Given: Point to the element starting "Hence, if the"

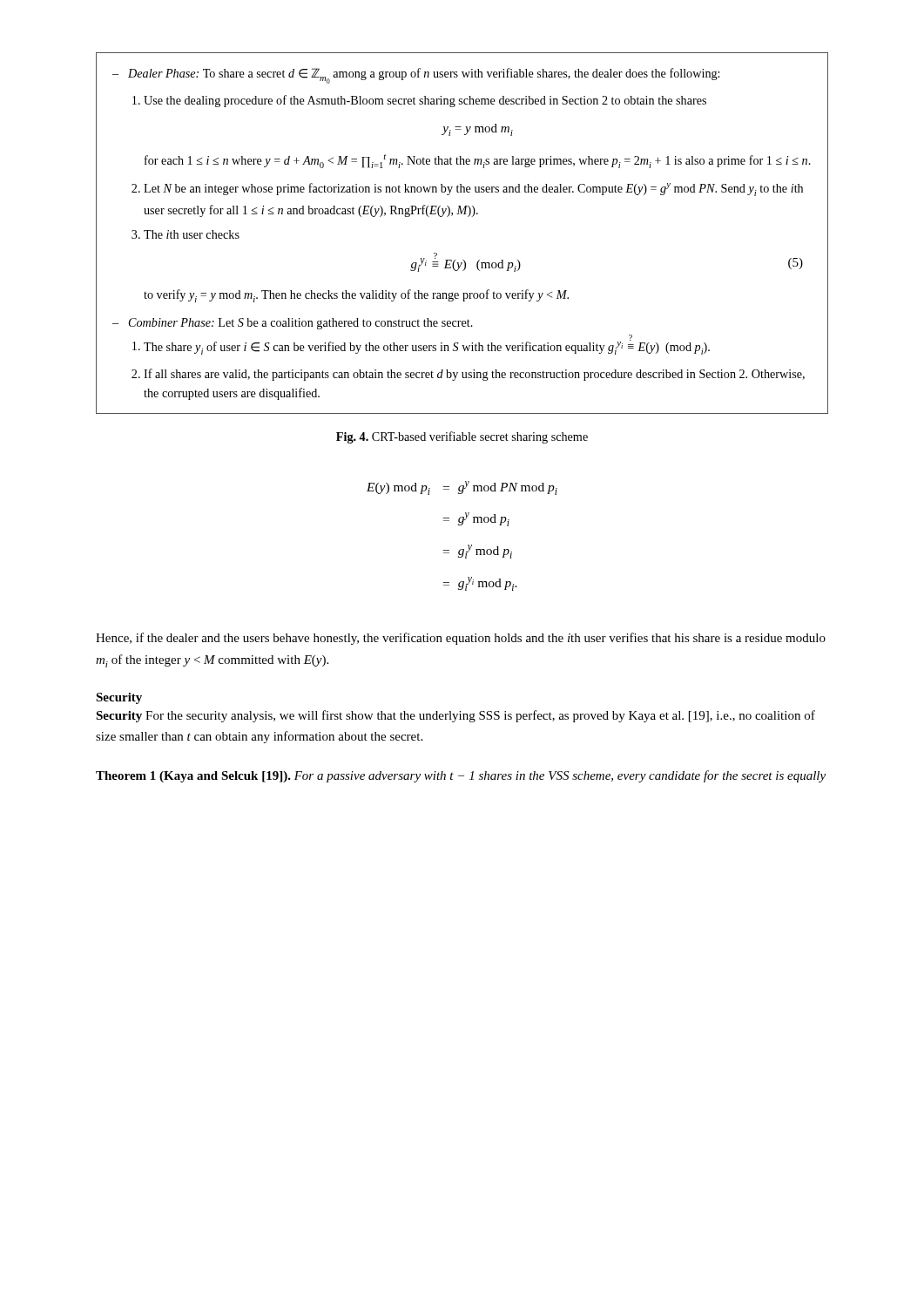Looking at the screenshot, I should pyautogui.click(x=461, y=650).
